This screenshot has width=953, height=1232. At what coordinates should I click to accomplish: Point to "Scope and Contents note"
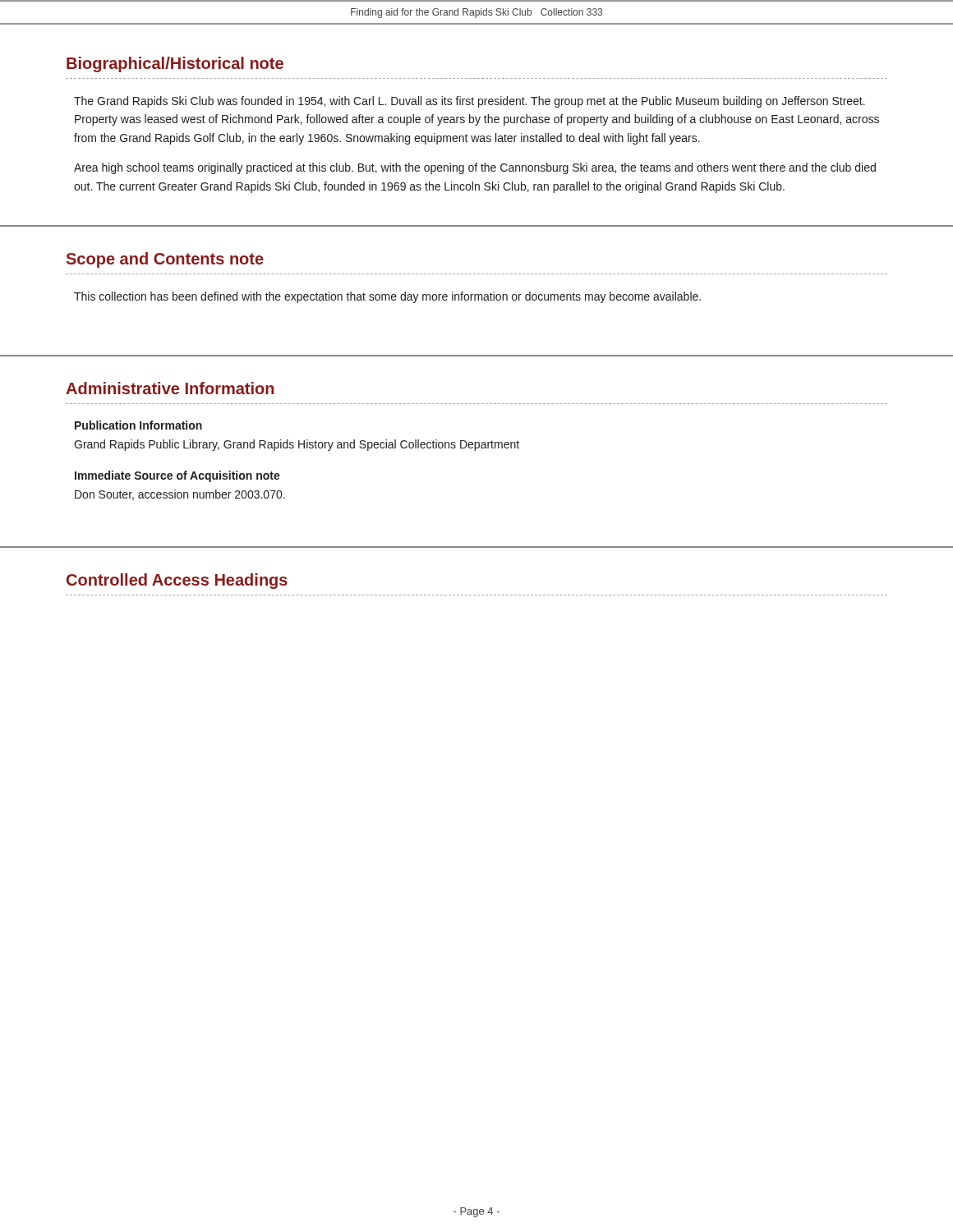(165, 259)
